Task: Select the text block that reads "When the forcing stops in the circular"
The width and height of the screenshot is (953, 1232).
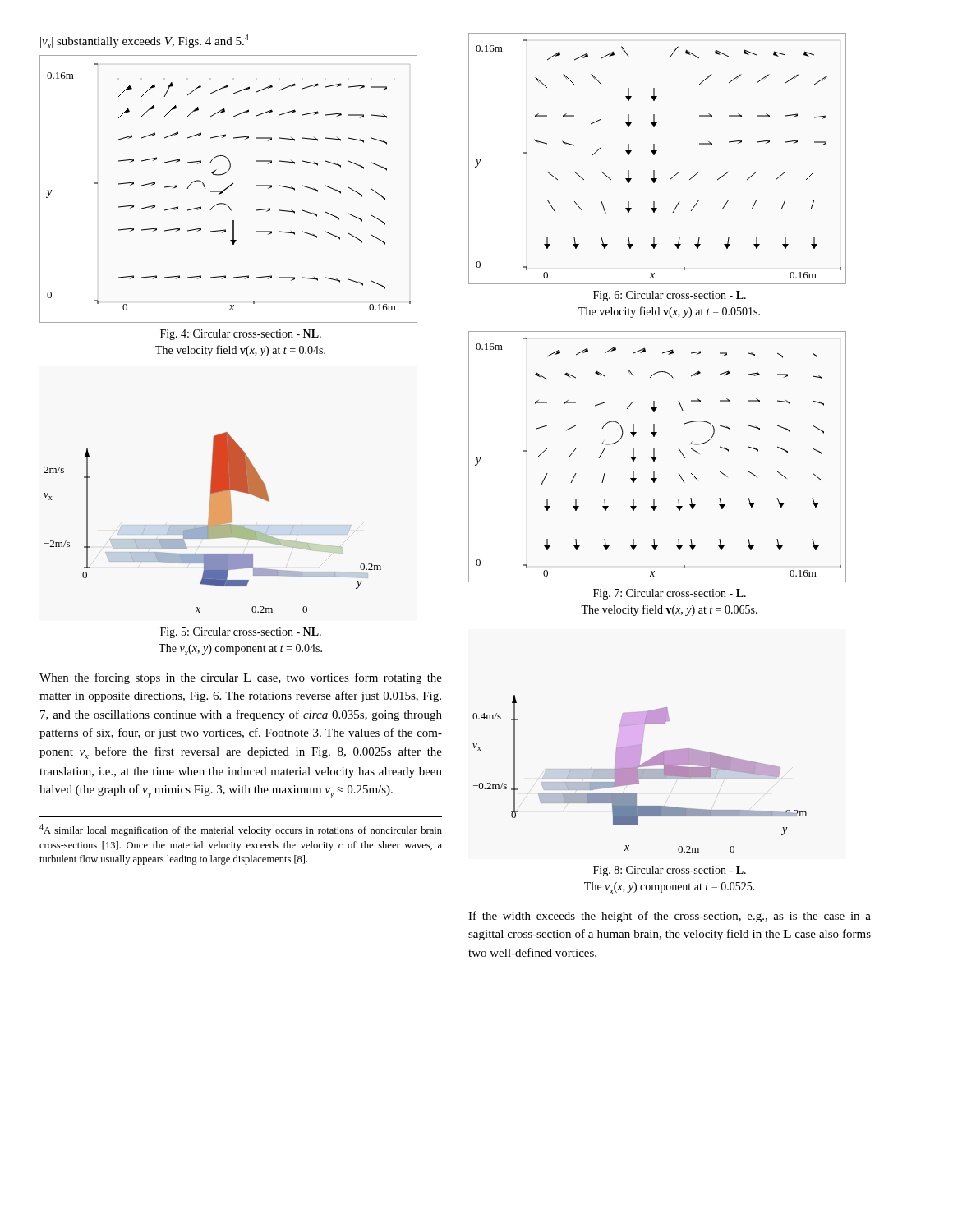Action: 241,735
